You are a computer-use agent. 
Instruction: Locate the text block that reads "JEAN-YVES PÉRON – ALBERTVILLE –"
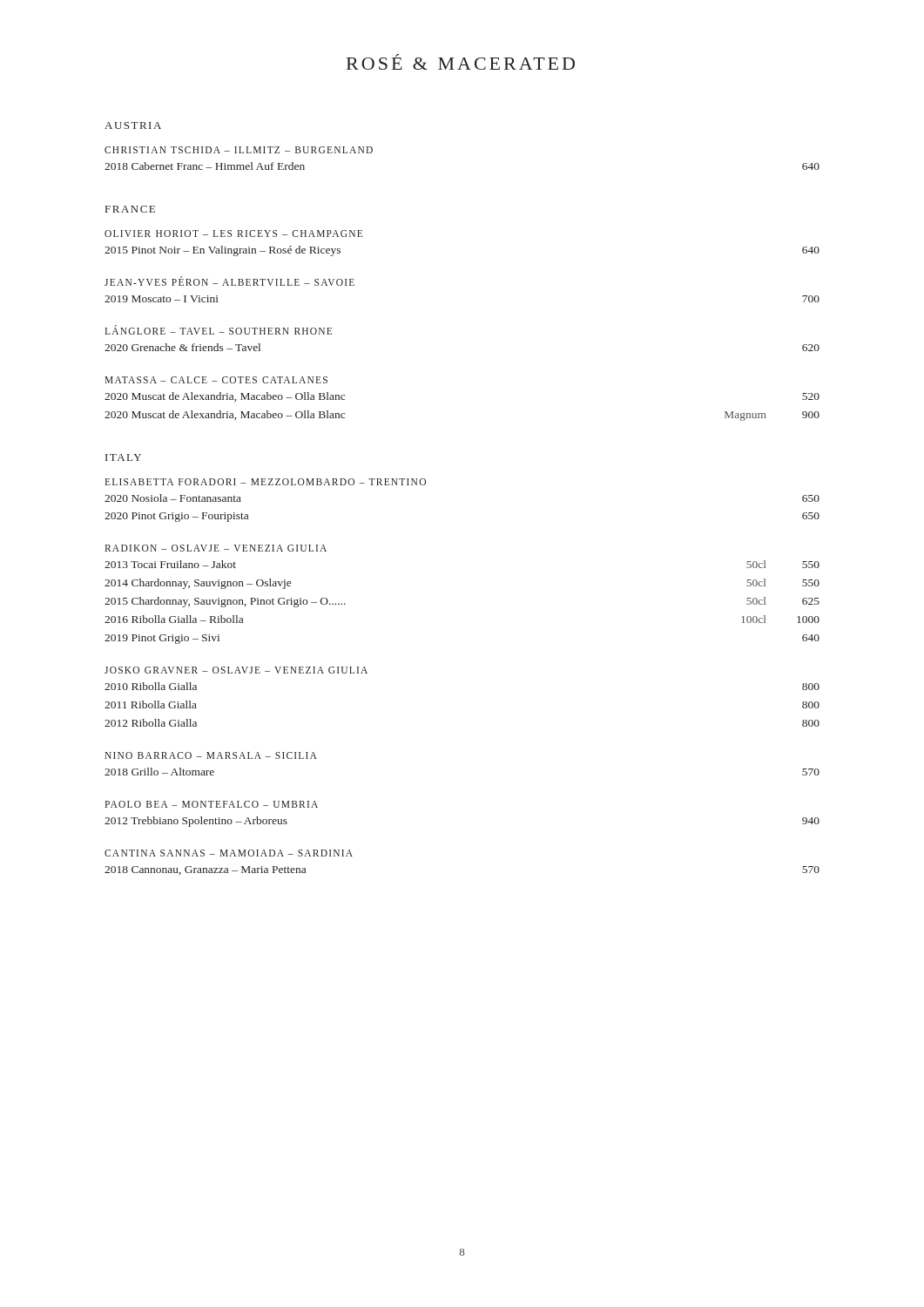point(229,281)
